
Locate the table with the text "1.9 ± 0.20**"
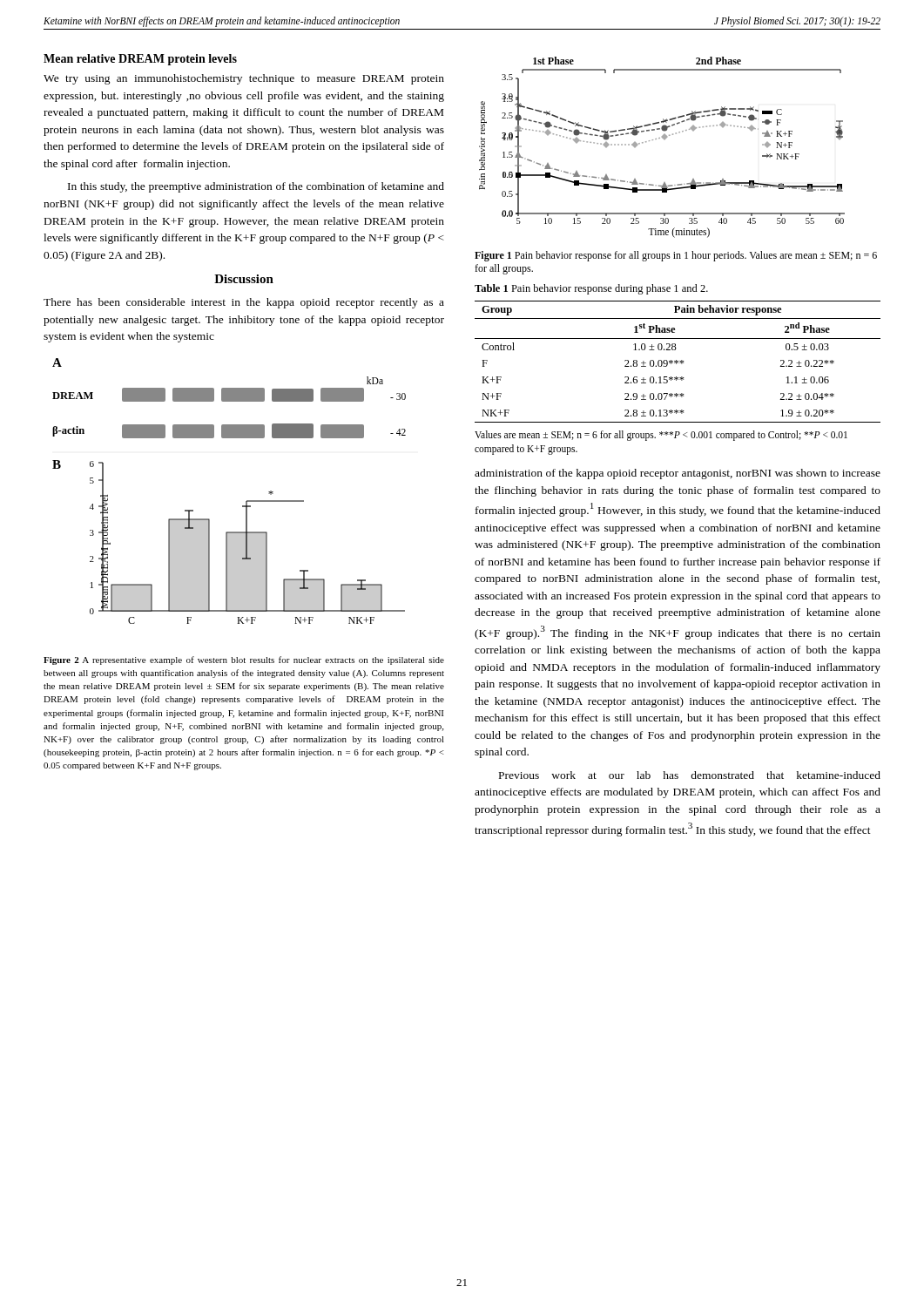(678, 362)
